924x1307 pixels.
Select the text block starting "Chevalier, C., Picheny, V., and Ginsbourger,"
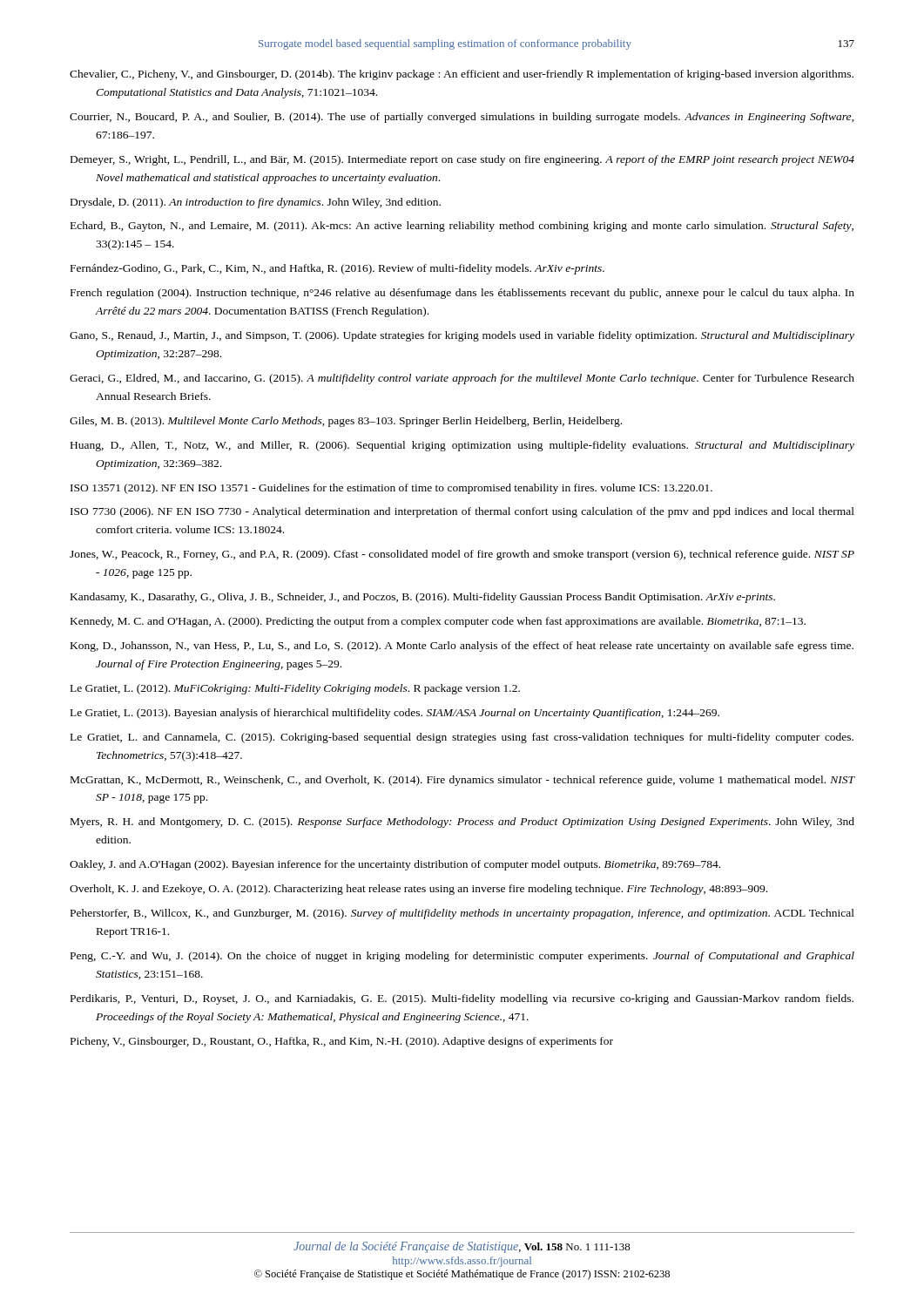pos(462,83)
